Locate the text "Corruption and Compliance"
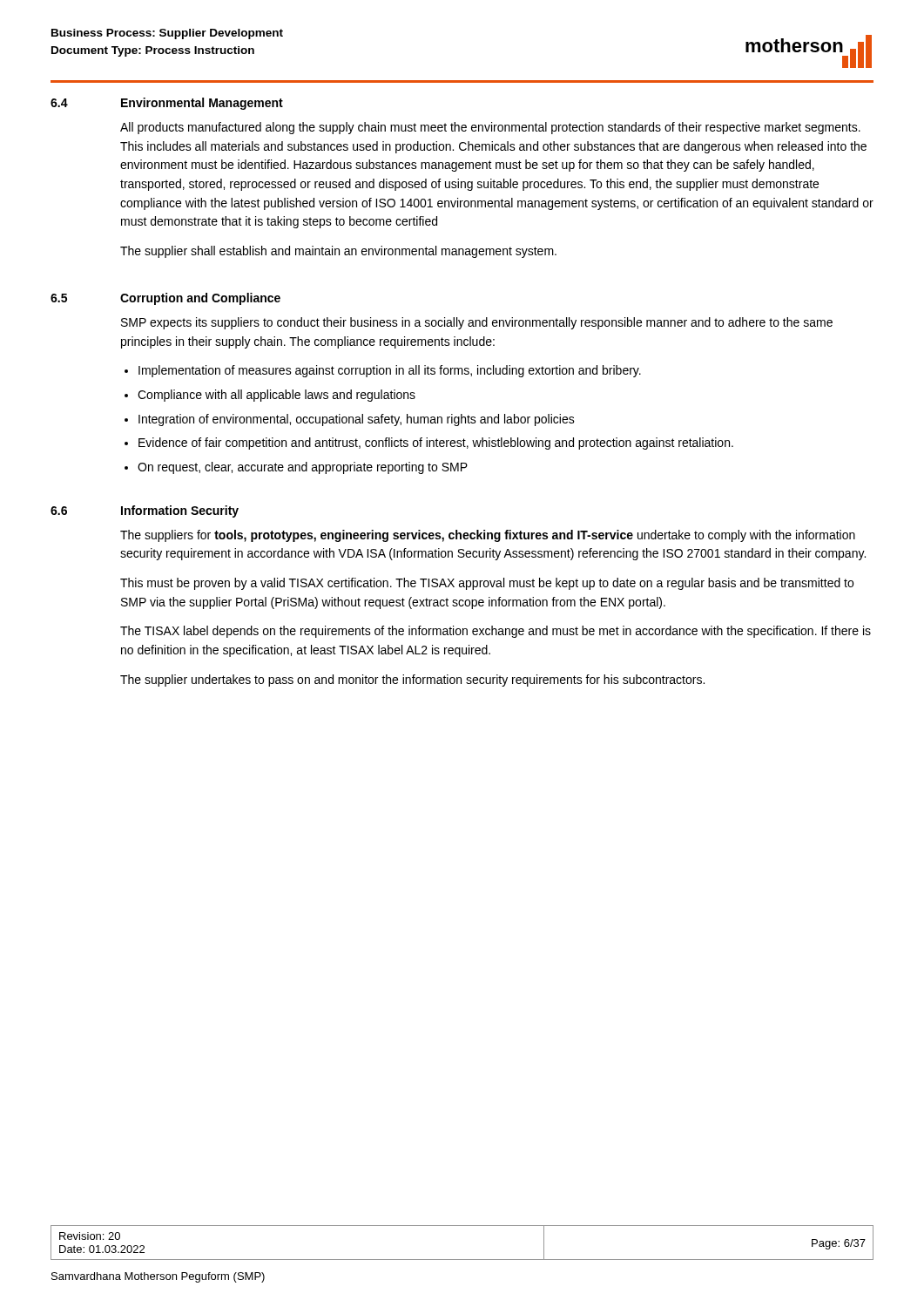 tap(200, 298)
